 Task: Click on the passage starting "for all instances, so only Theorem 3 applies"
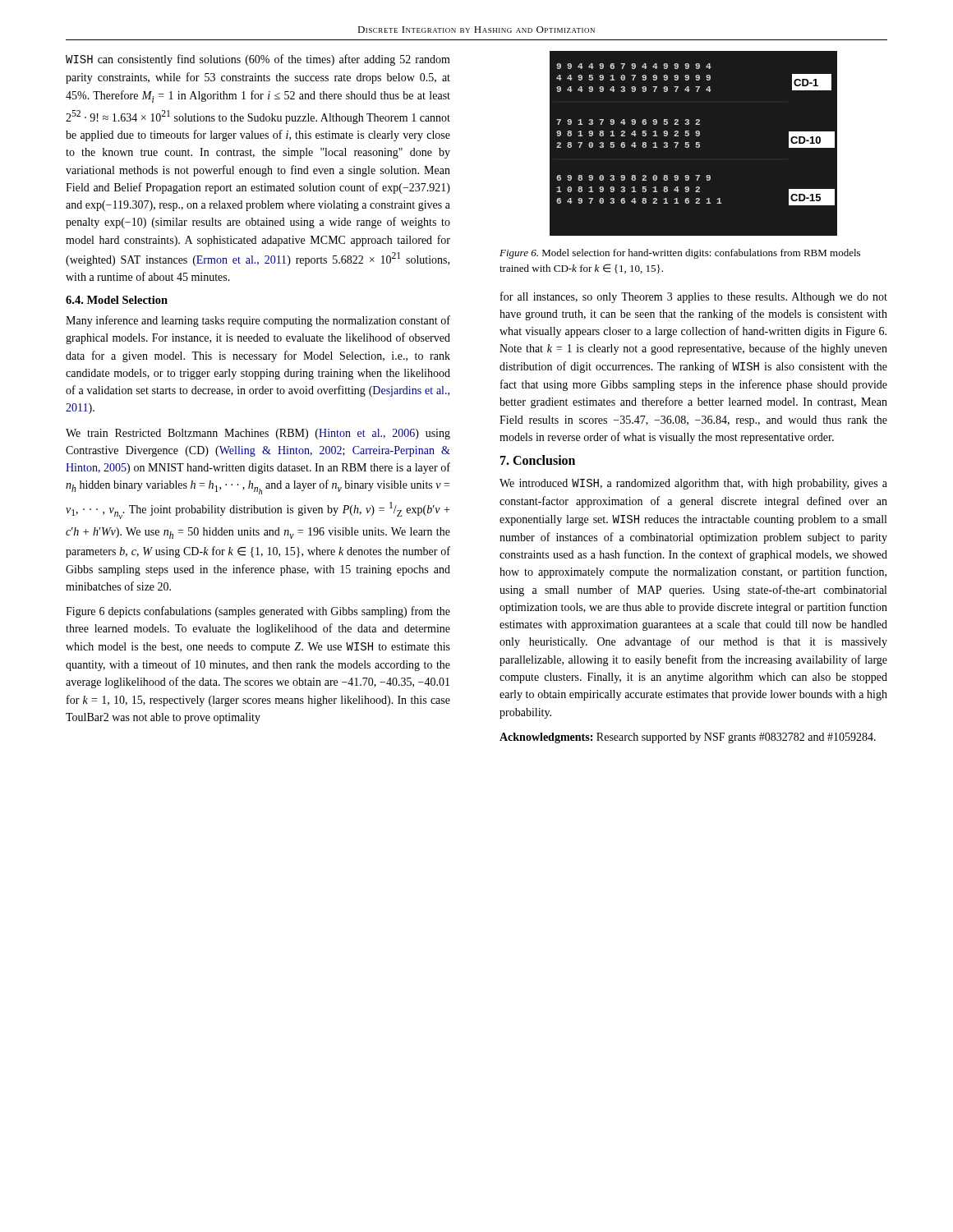point(693,367)
